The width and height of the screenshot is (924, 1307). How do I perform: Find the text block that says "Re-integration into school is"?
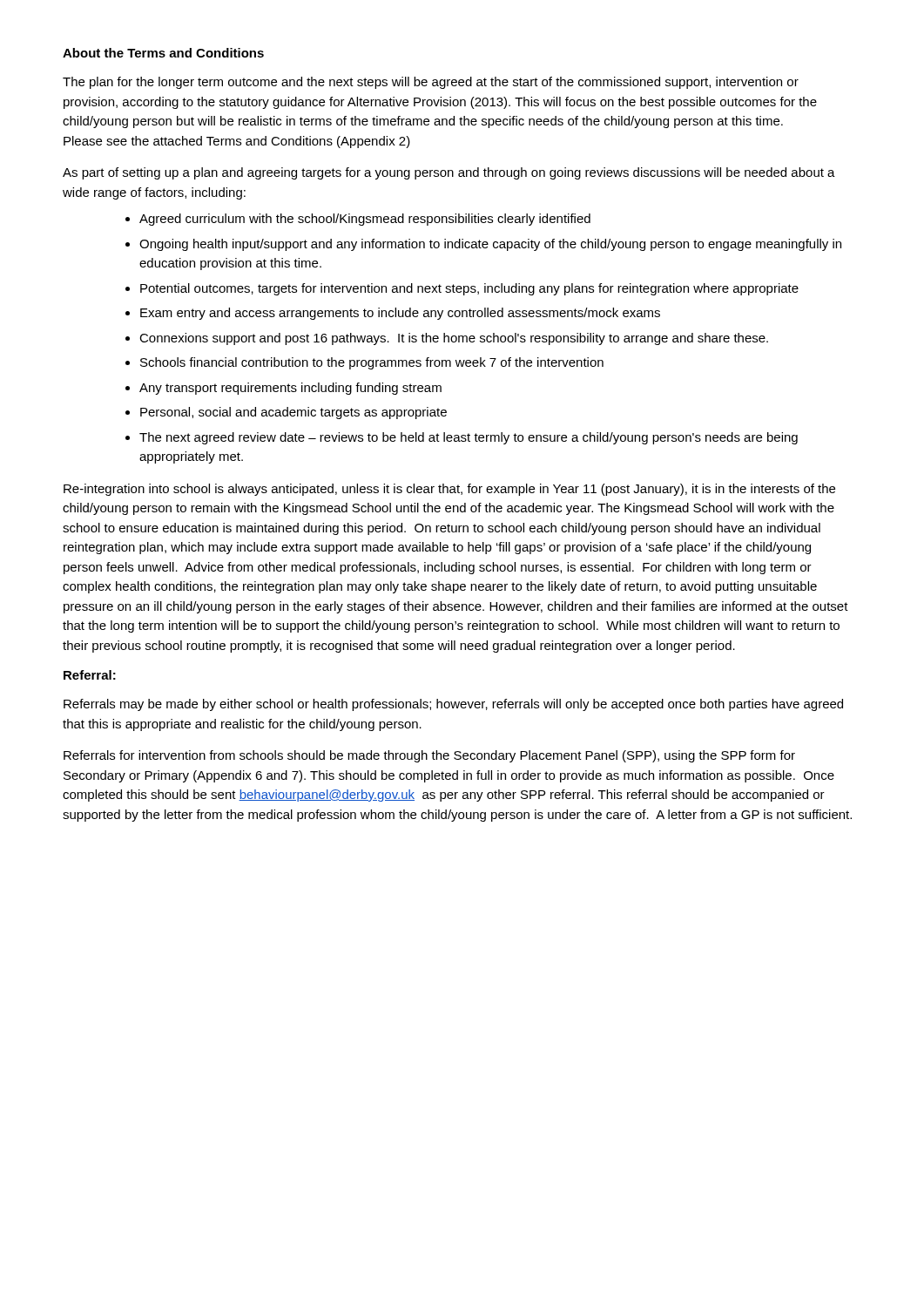click(x=455, y=566)
